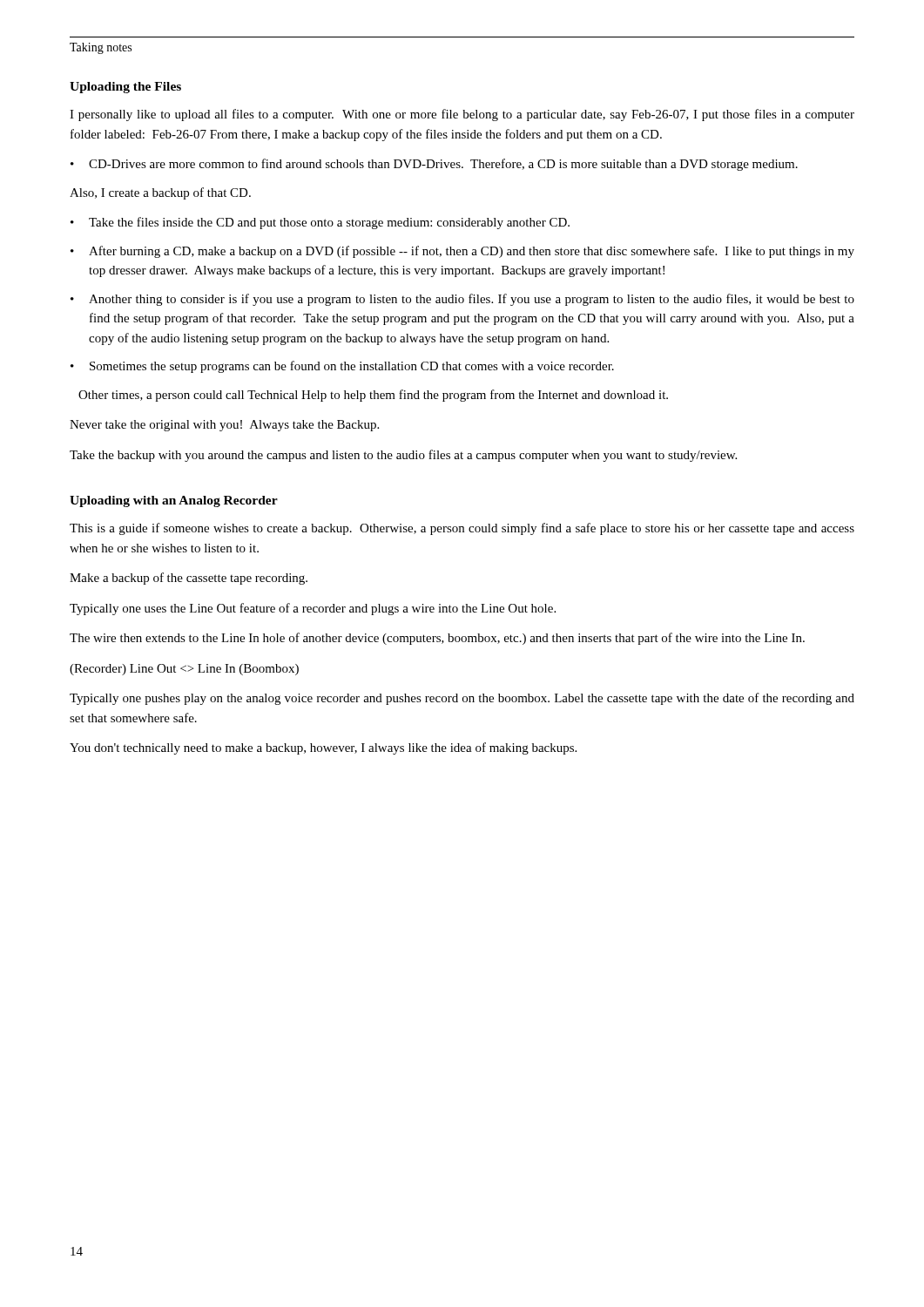This screenshot has width=924, height=1307.
Task: Find the text block starting "Uploading with an"
Action: click(x=174, y=500)
